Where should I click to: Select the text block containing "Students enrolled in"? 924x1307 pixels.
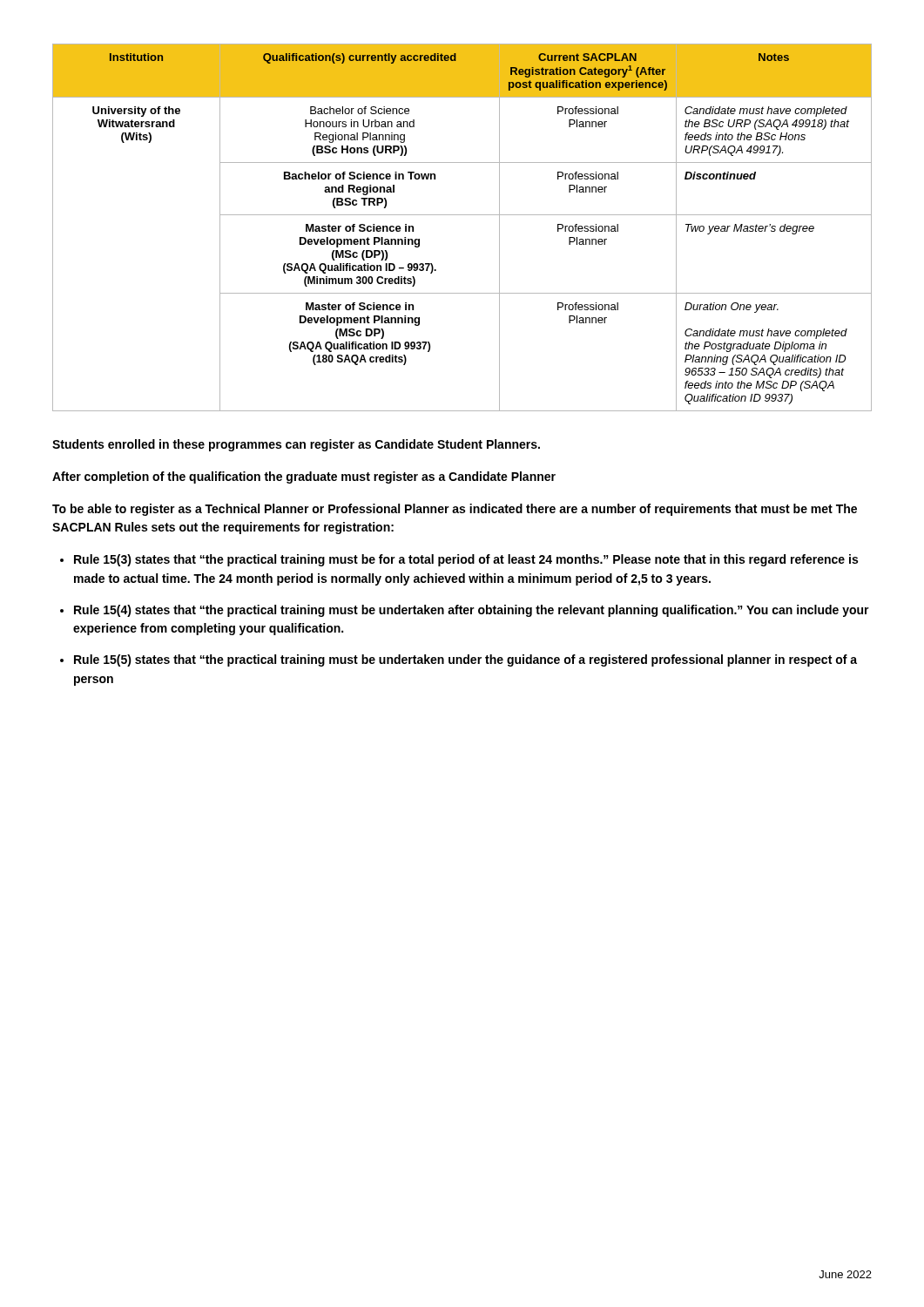[297, 445]
